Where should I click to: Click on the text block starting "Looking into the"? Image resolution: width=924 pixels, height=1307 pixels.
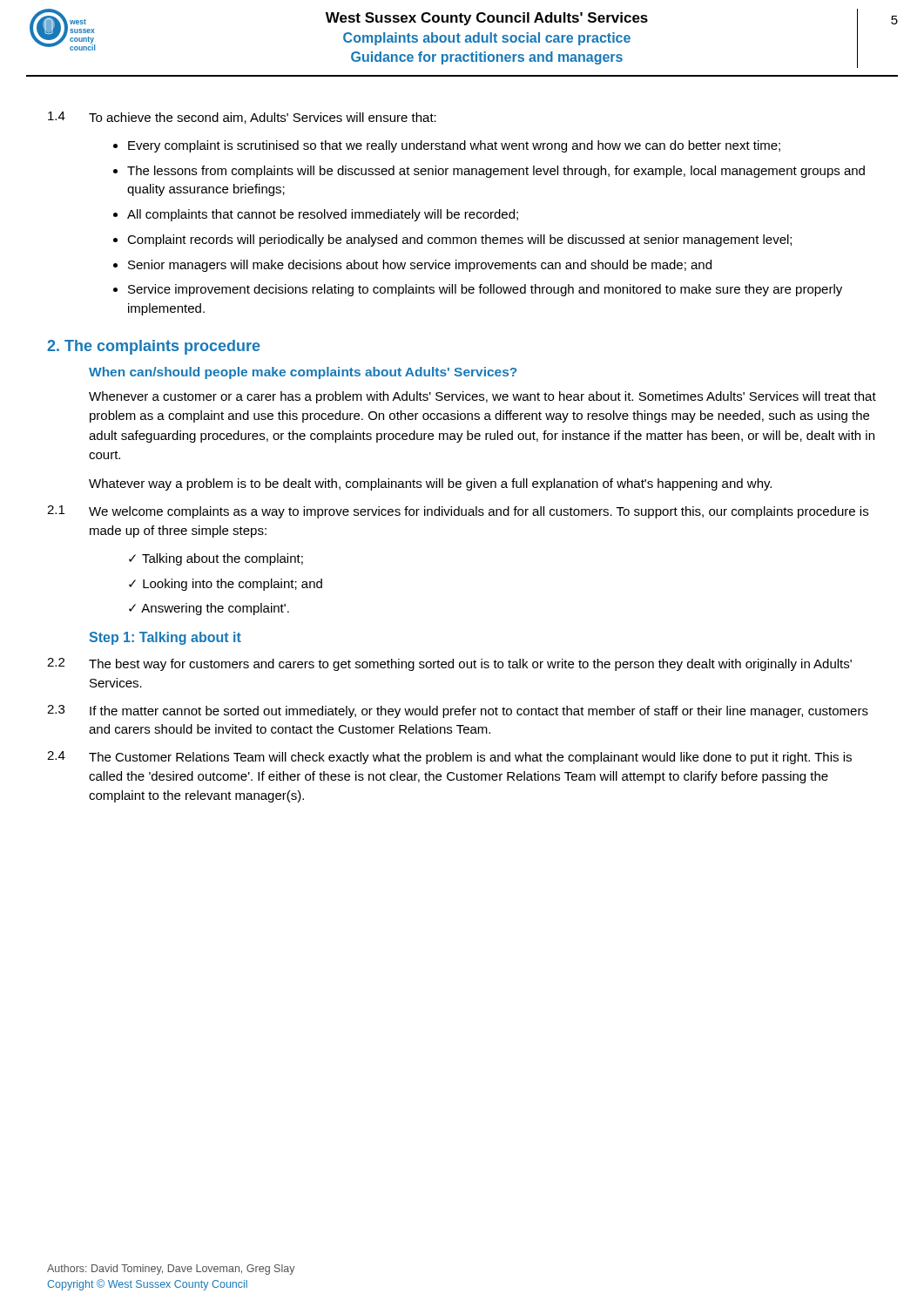233,583
